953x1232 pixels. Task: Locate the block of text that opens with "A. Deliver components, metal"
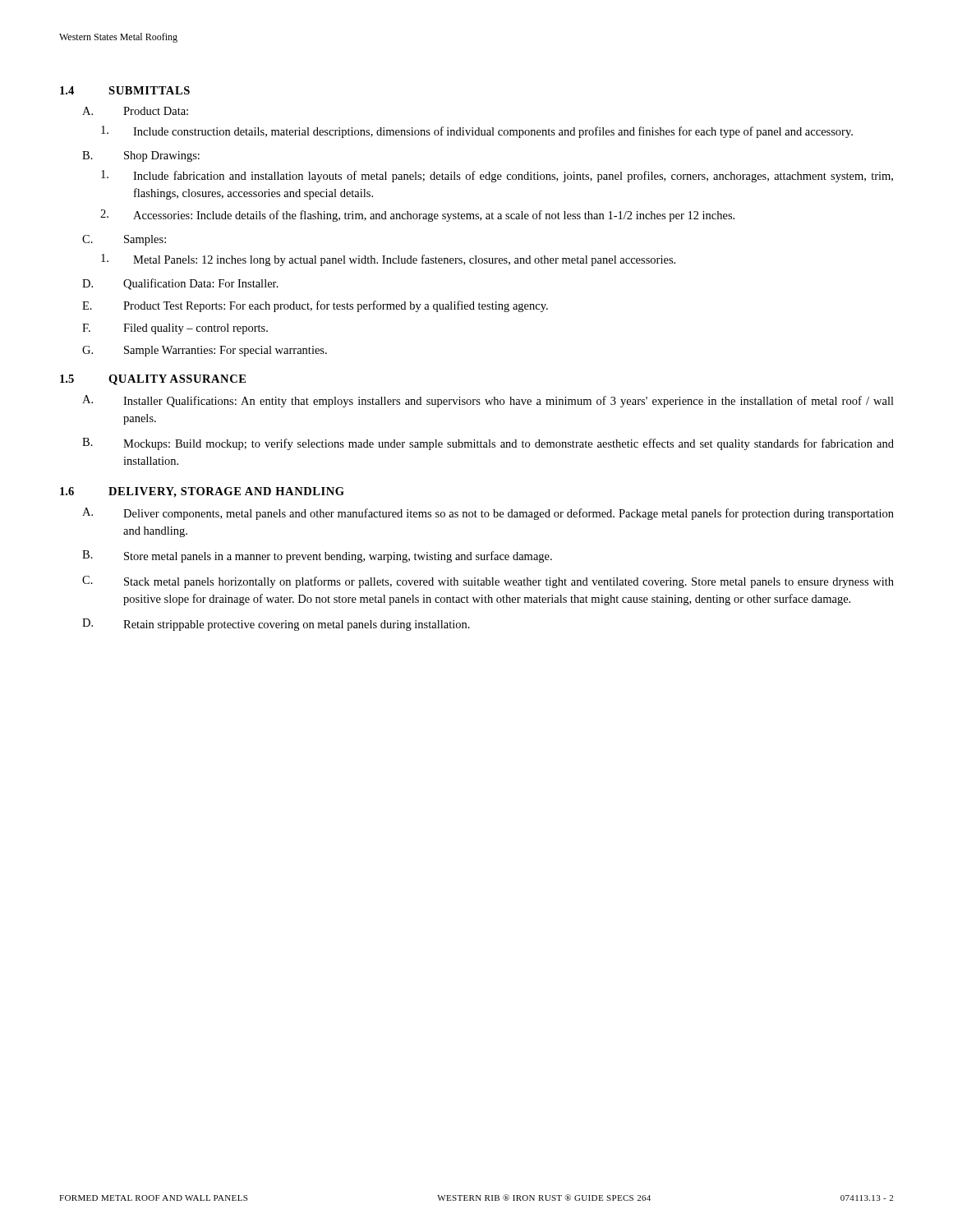[476, 522]
